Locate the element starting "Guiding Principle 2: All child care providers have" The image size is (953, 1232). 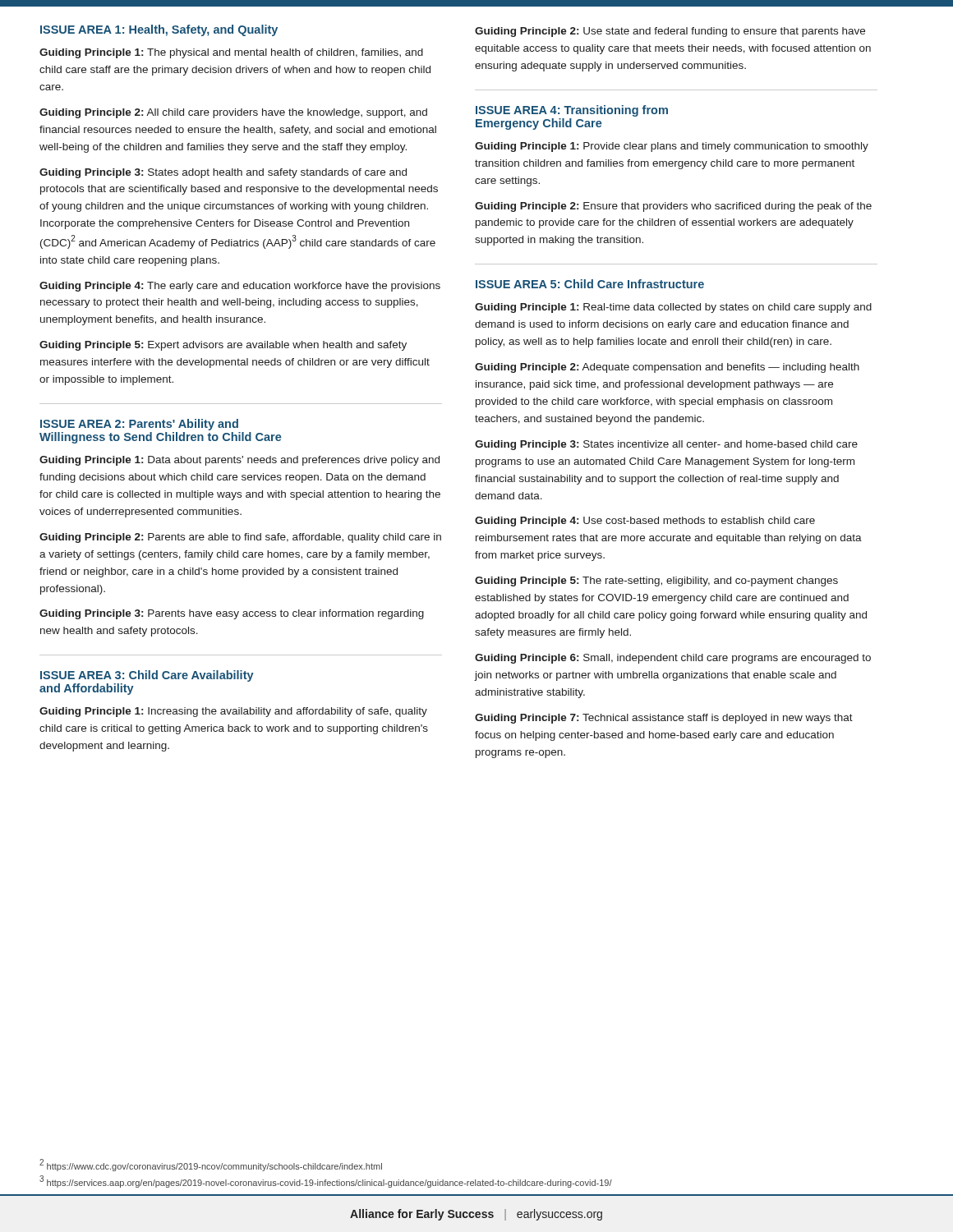pos(238,129)
